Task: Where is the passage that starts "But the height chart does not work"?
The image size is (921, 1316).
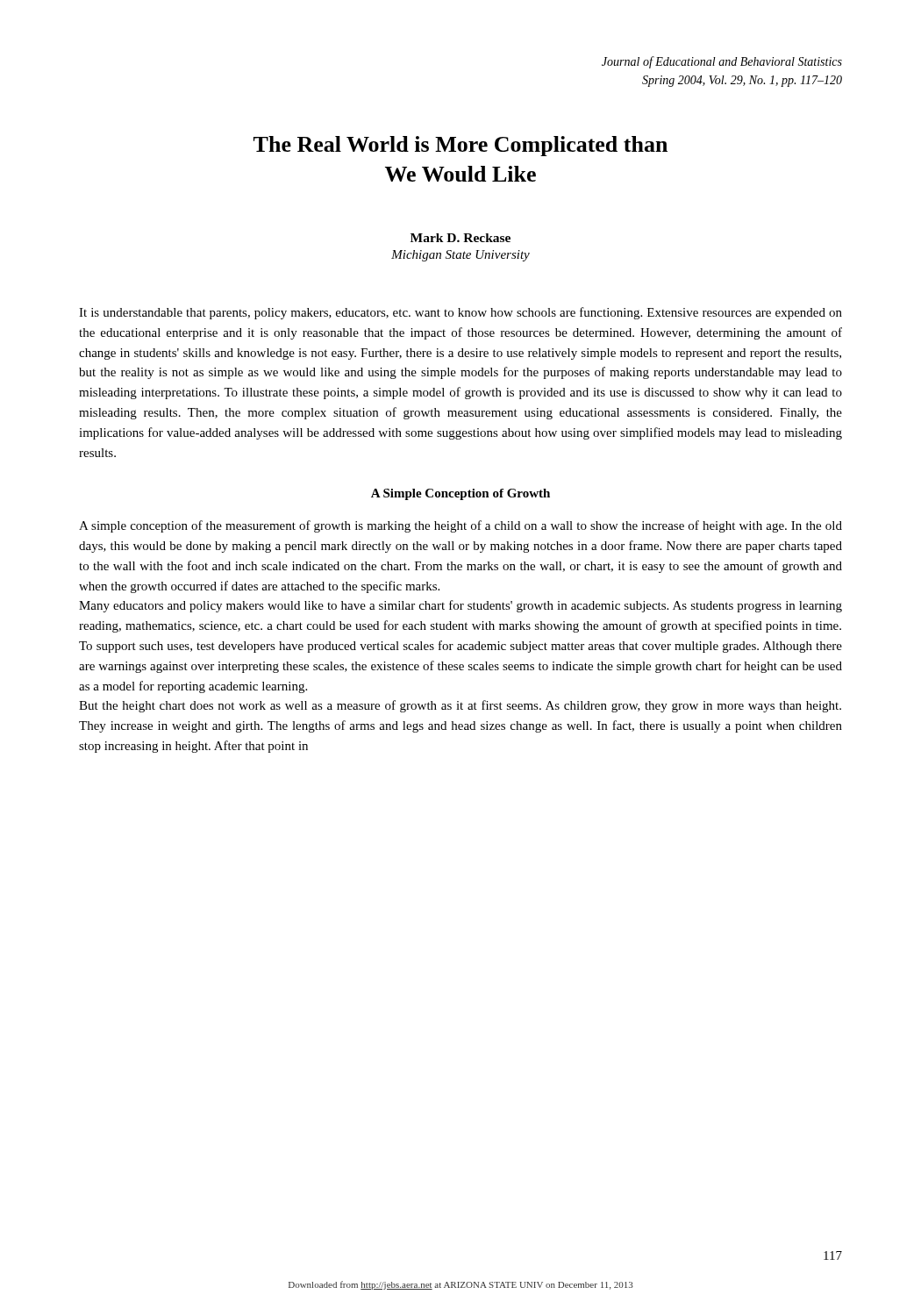Action: tap(460, 726)
